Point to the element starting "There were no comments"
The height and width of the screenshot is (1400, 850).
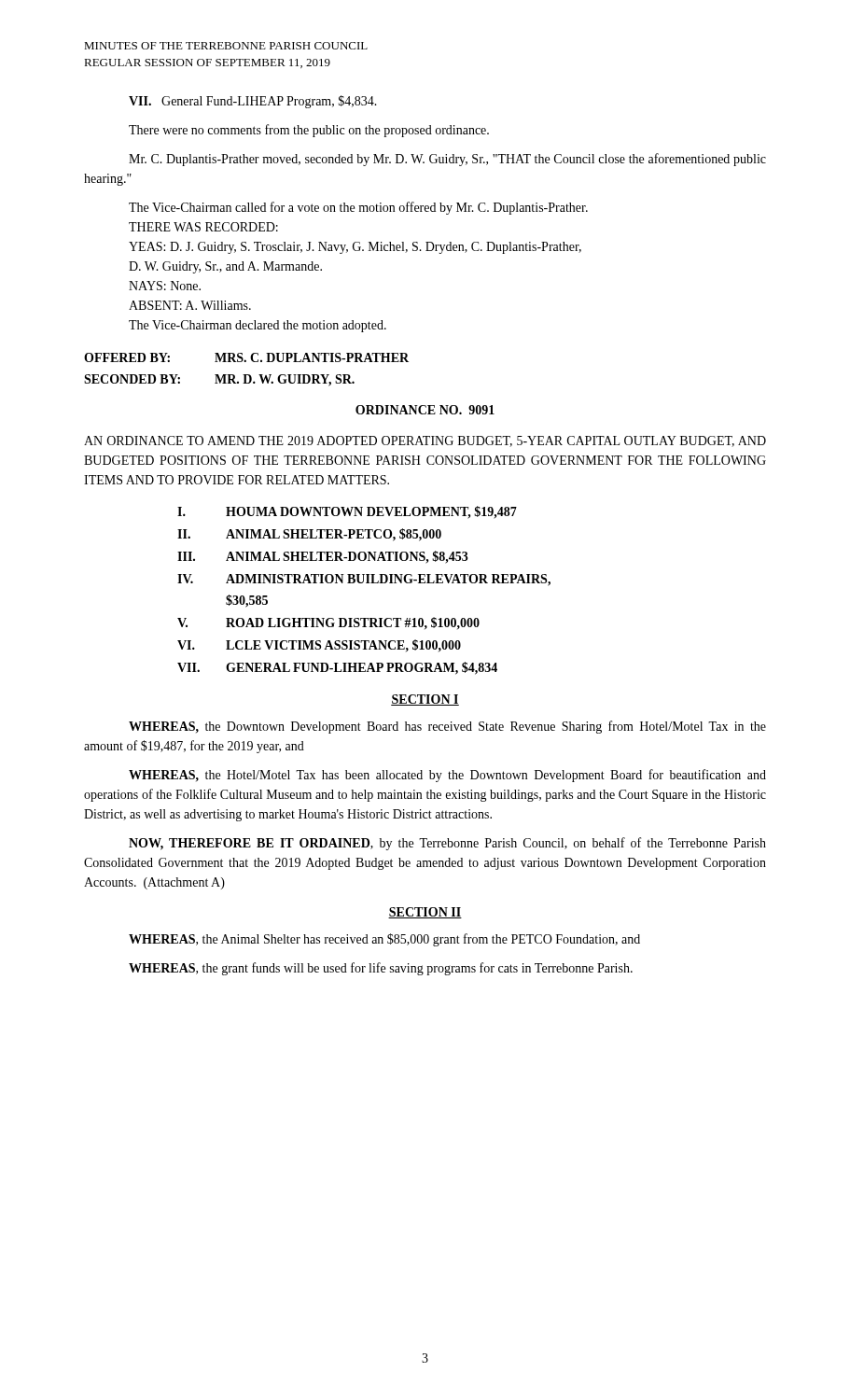pos(309,130)
